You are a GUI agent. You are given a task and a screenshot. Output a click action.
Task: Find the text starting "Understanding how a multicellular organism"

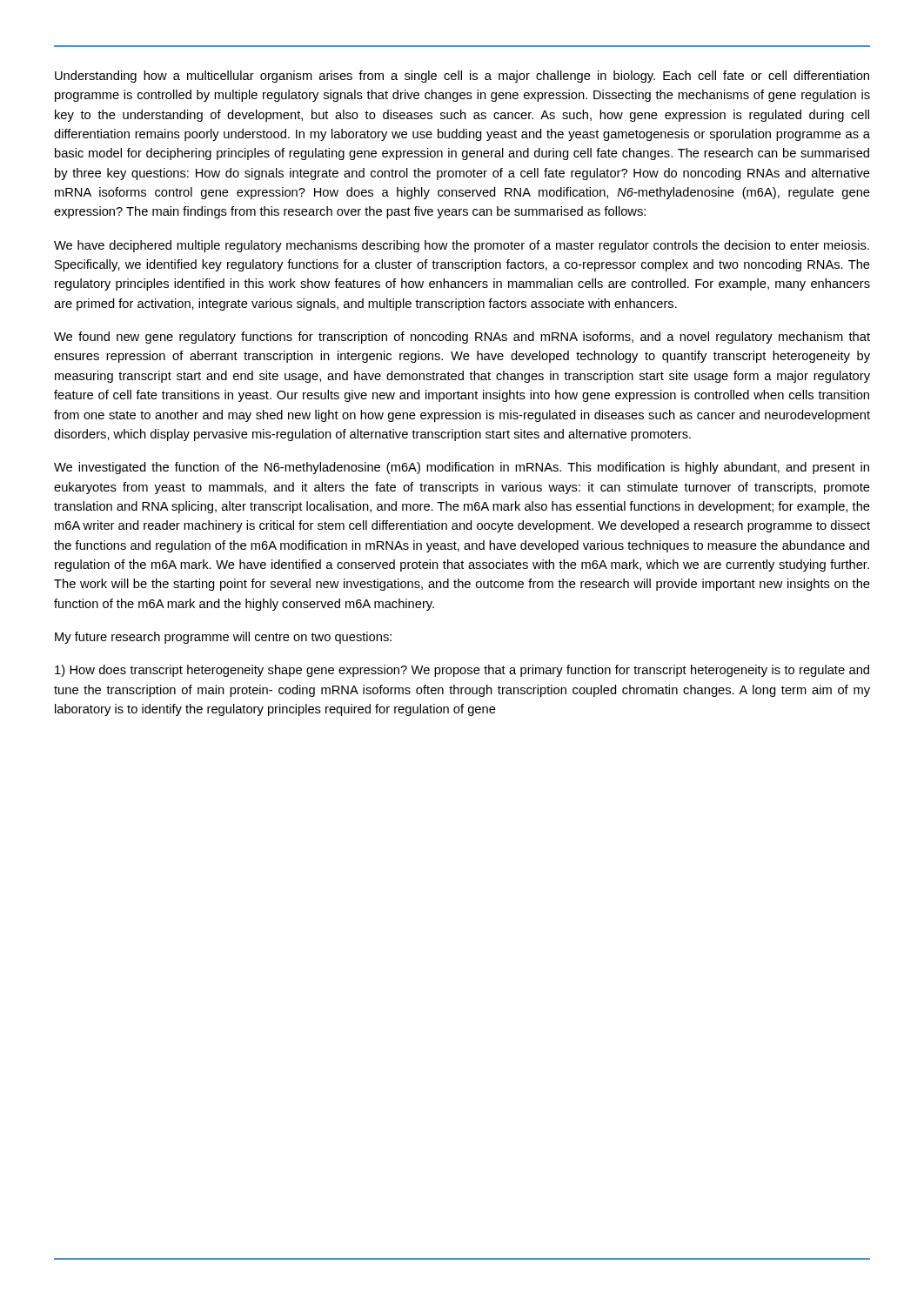click(x=462, y=144)
